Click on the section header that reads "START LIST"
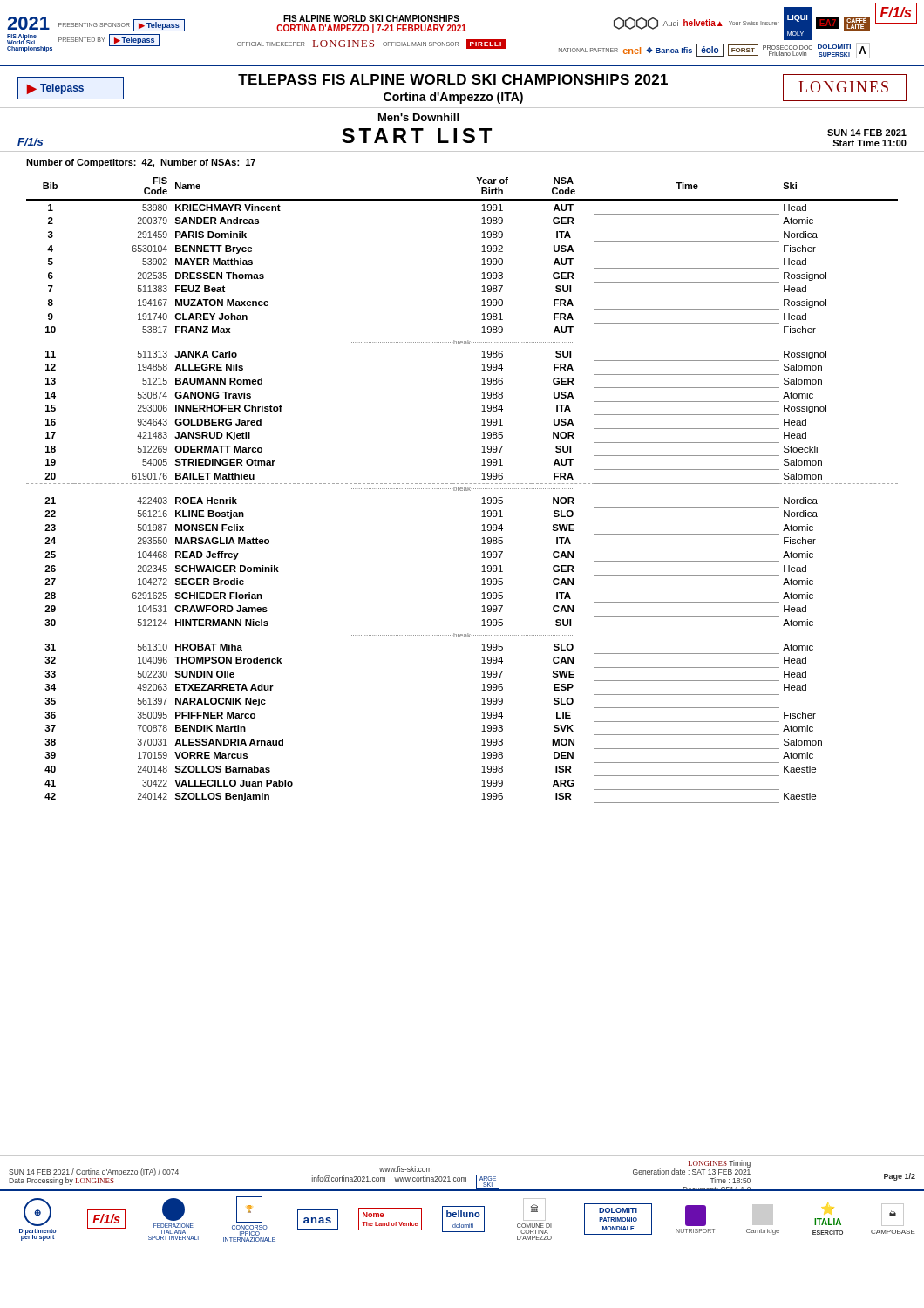The height and width of the screenshot is (1308, 924). click(x=418, y=136)
